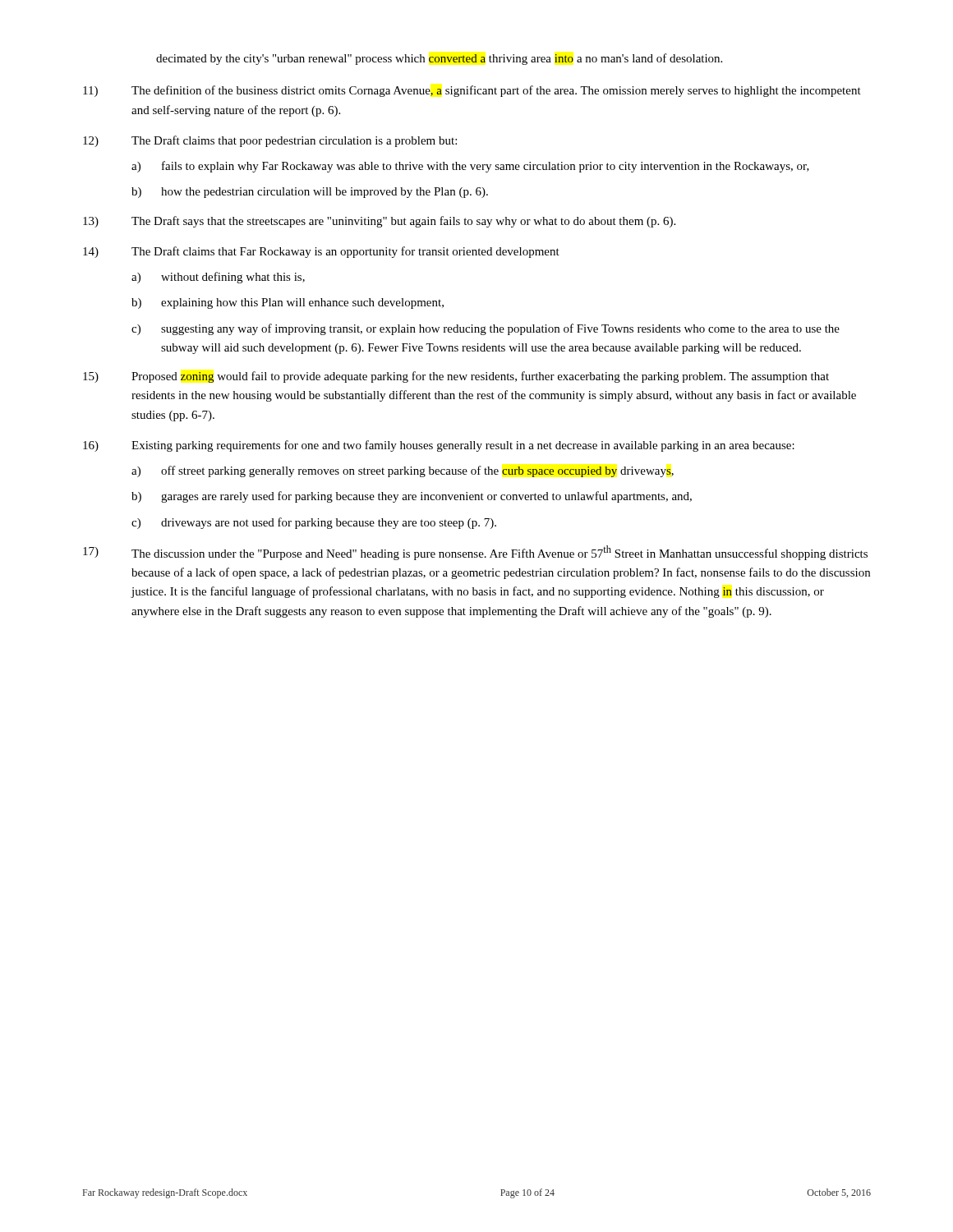Viewport: 953px width, 1232px height.
Task: Find the list item that says "b) how the pedestrian circulation"
Action: click(310, 193)
